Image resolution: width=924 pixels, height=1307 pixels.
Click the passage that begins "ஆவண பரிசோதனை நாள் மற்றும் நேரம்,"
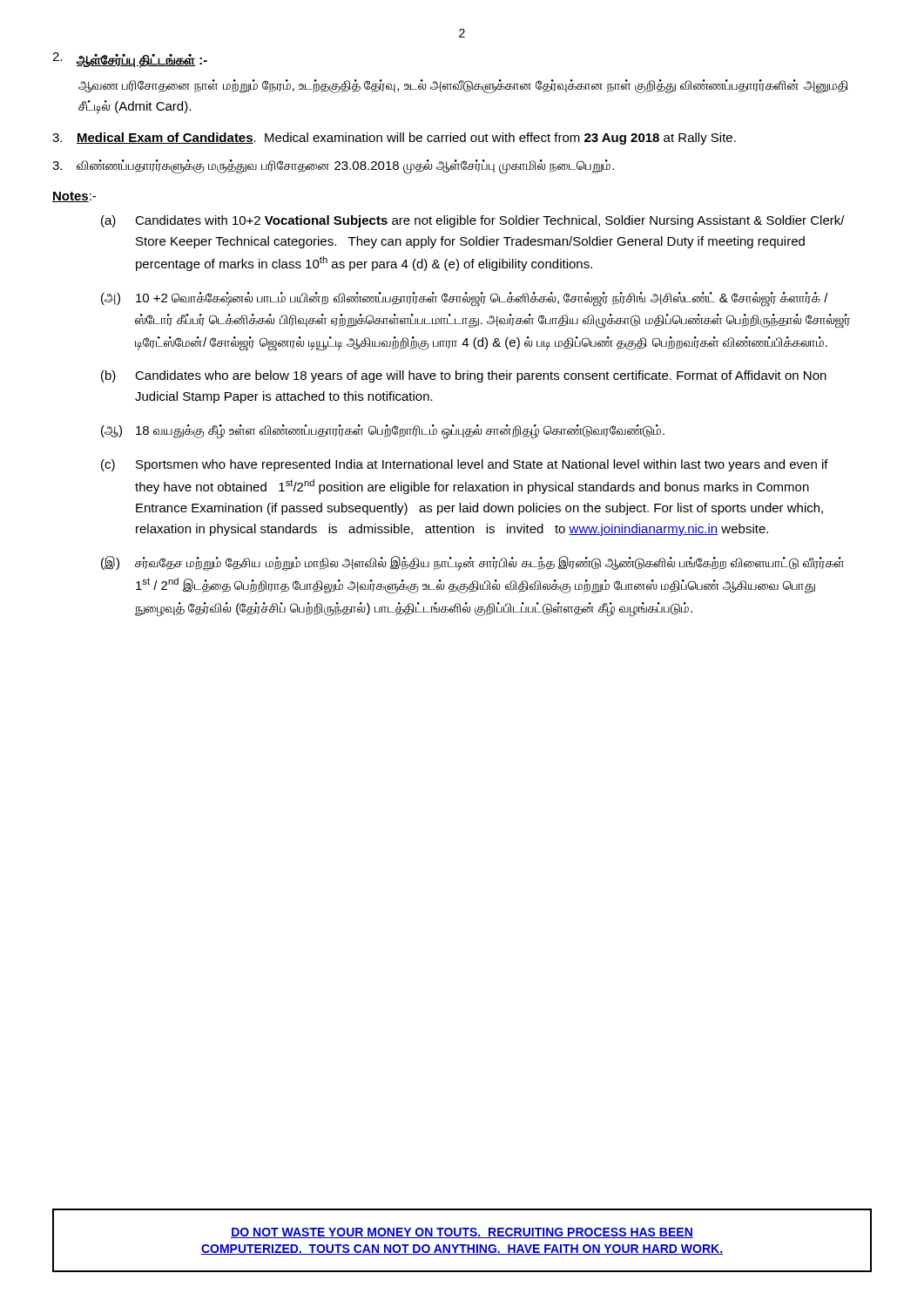pyautogui.click(x=464, y=95)
